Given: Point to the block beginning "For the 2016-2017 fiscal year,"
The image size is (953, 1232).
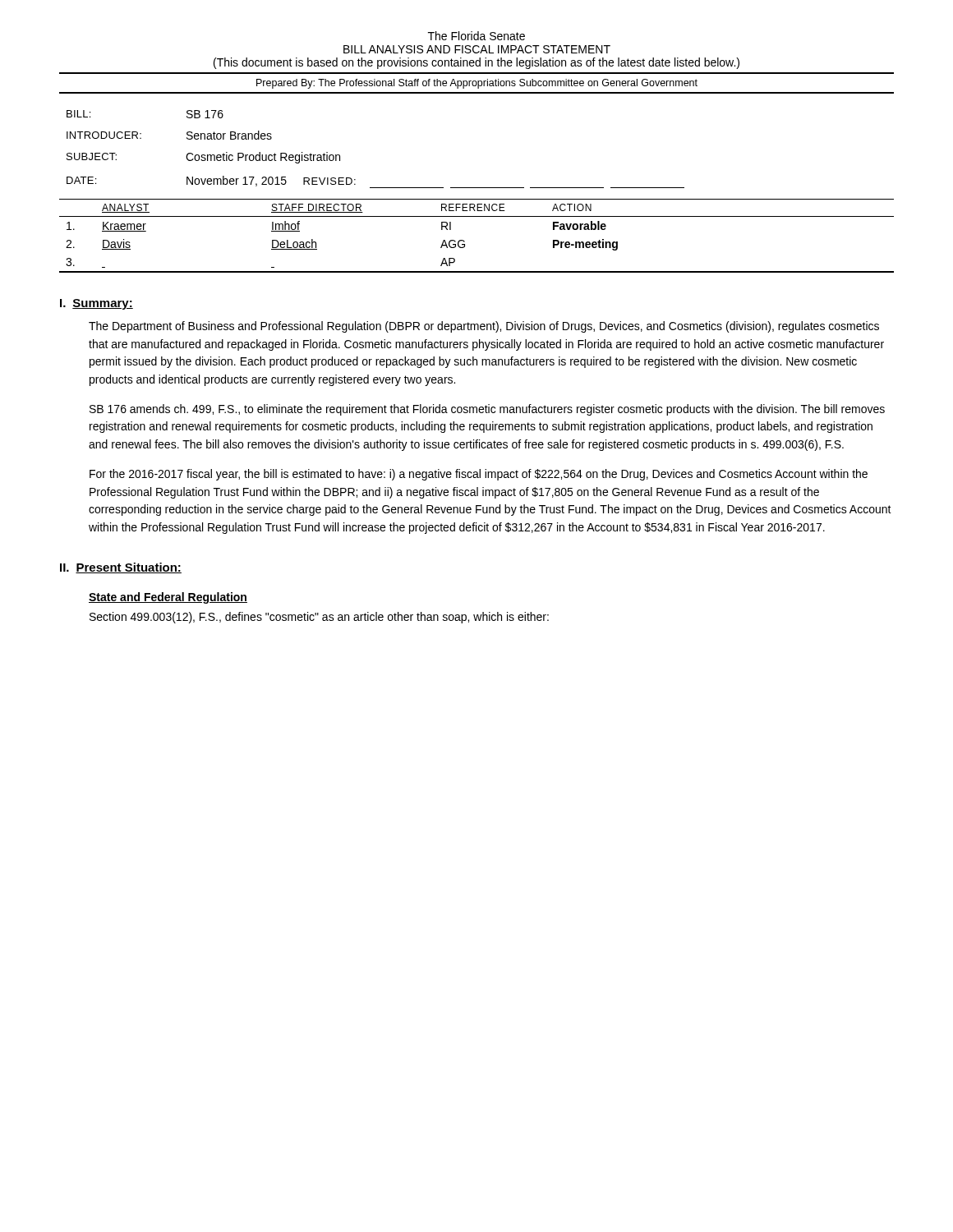Looking at the screenshot, I should 490,500.
